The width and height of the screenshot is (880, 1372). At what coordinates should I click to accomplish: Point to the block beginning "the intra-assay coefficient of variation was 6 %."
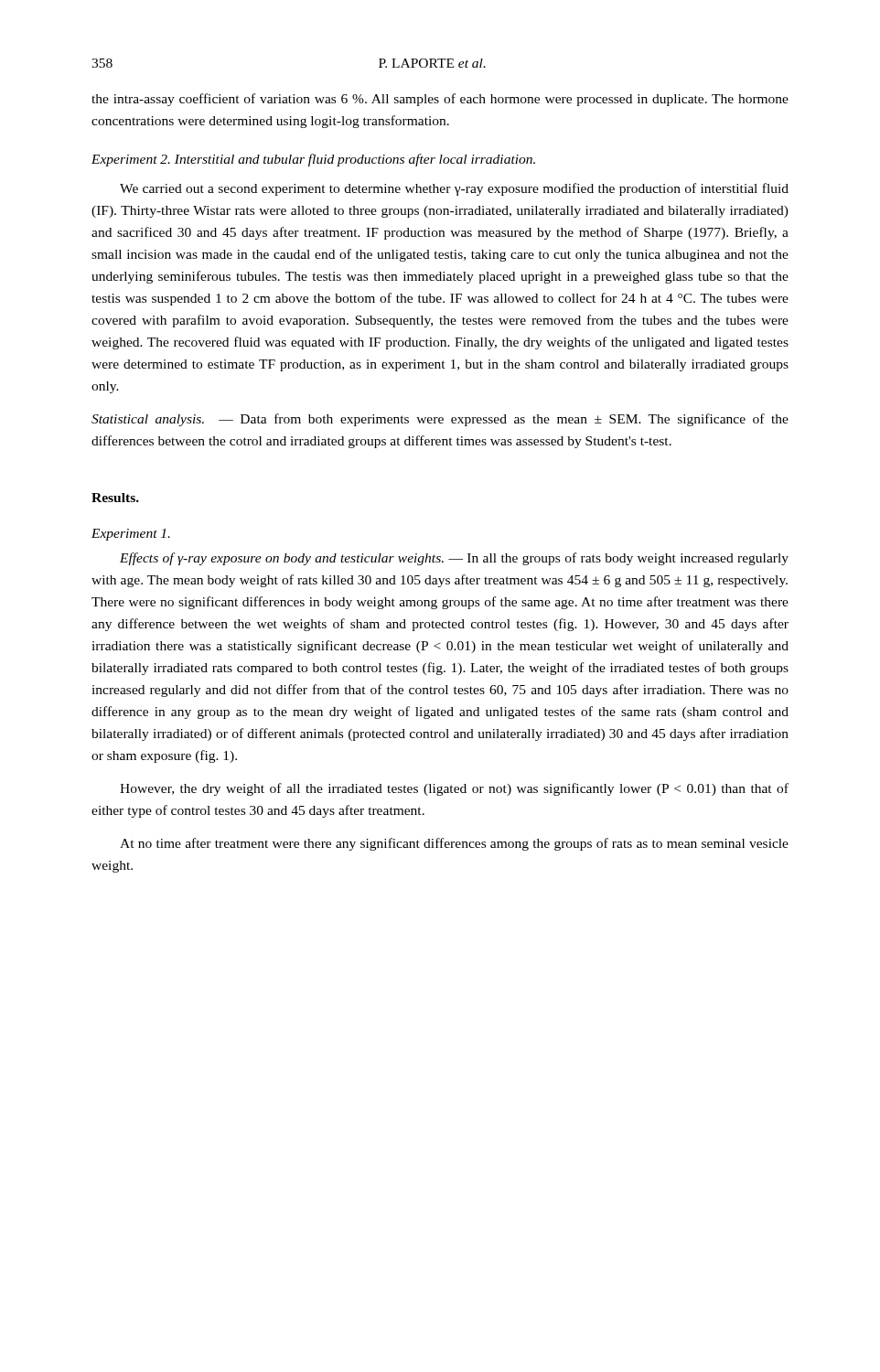click(440, 110)
